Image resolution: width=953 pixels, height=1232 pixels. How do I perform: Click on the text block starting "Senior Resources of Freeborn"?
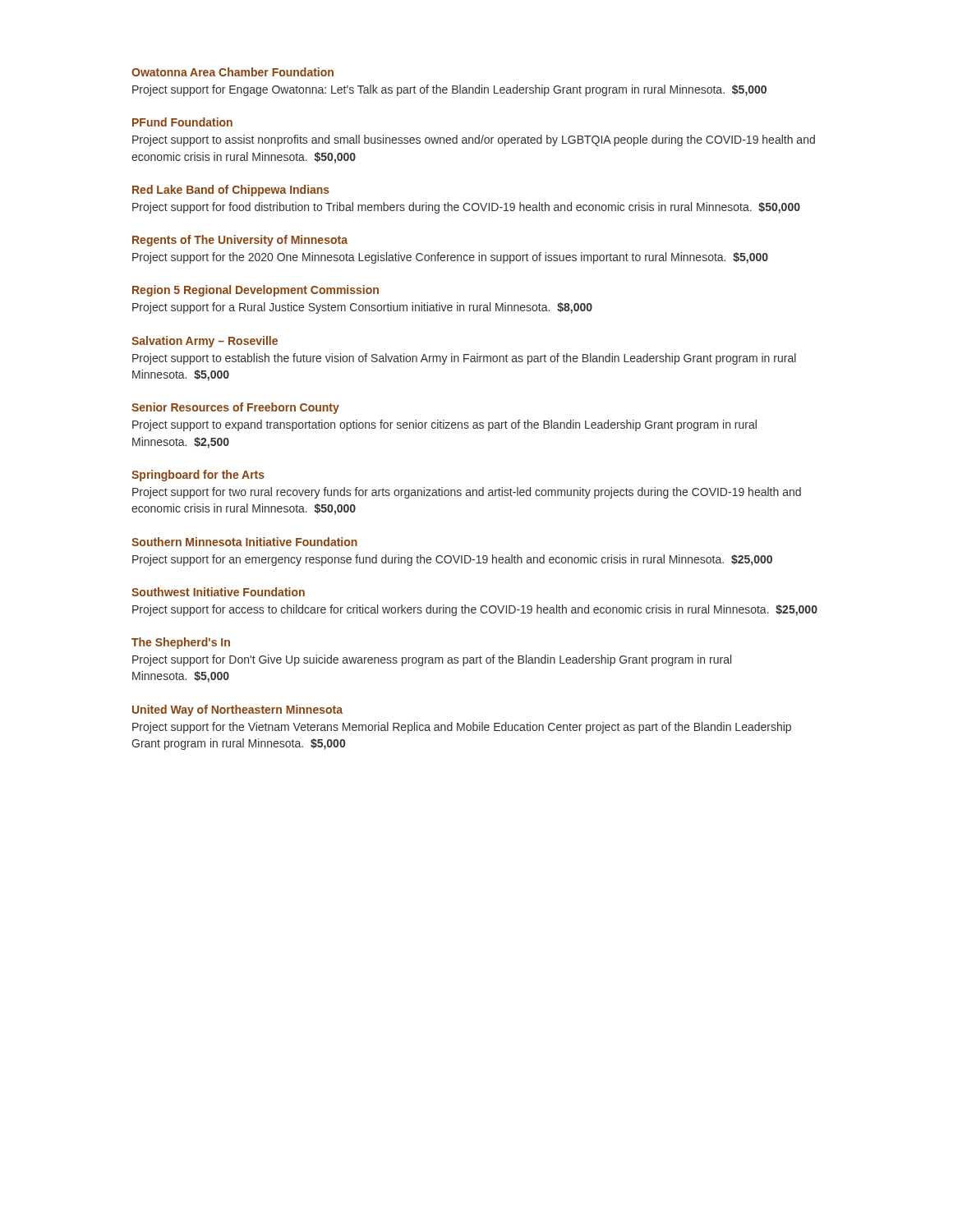click(476, 426)
